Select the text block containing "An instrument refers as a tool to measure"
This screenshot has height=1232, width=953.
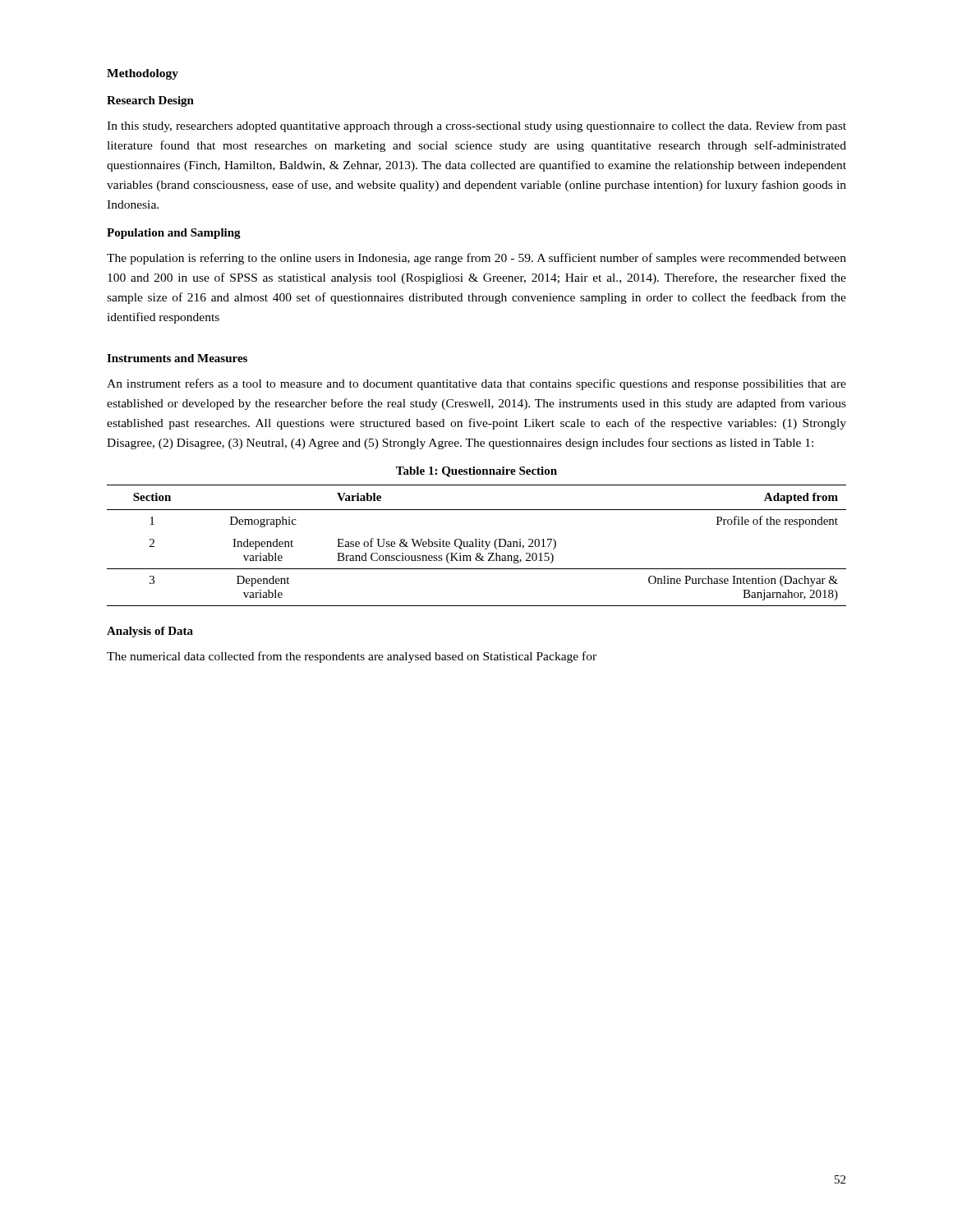476,413
